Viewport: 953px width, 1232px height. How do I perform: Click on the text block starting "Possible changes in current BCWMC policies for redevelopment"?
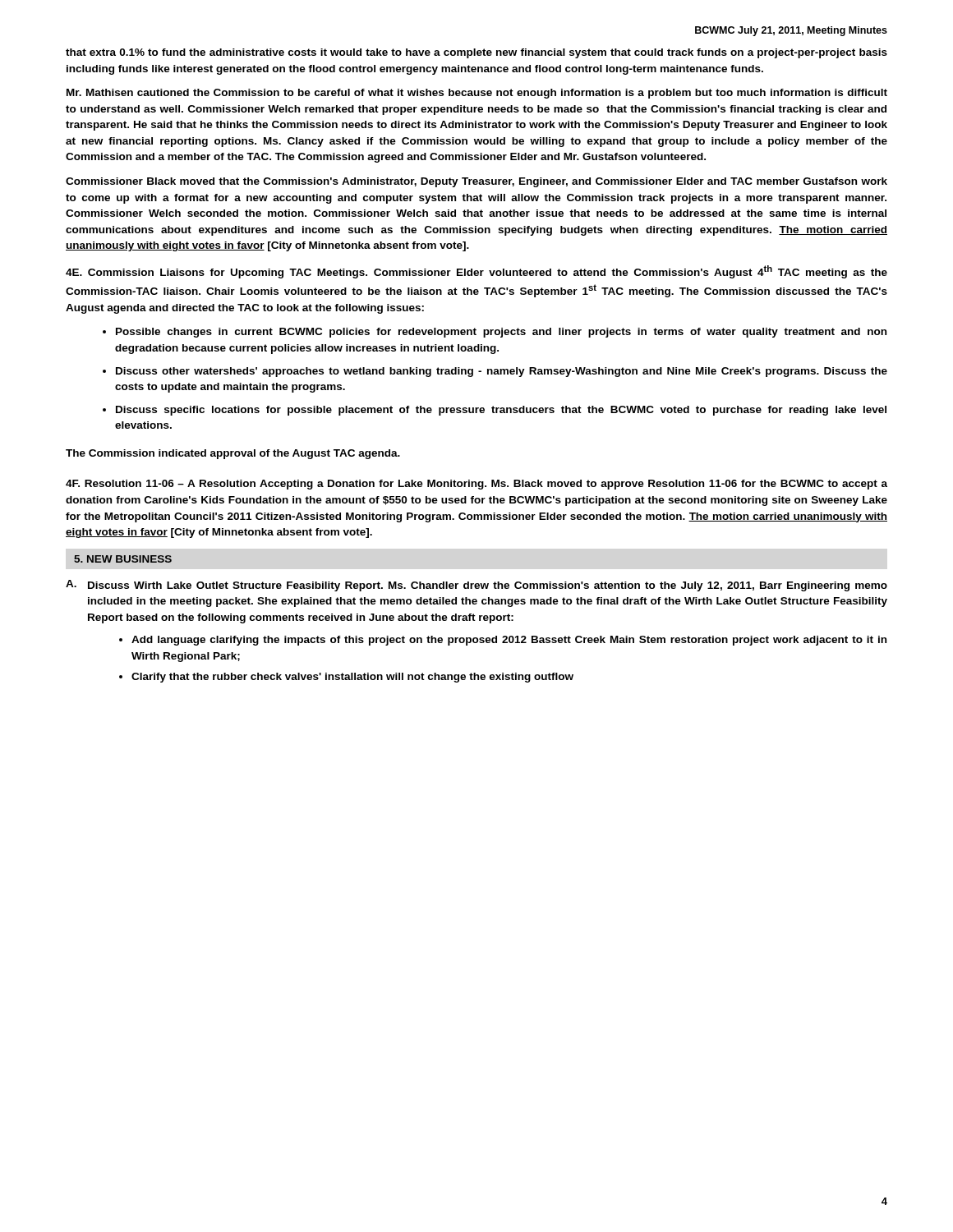(501, 340)
